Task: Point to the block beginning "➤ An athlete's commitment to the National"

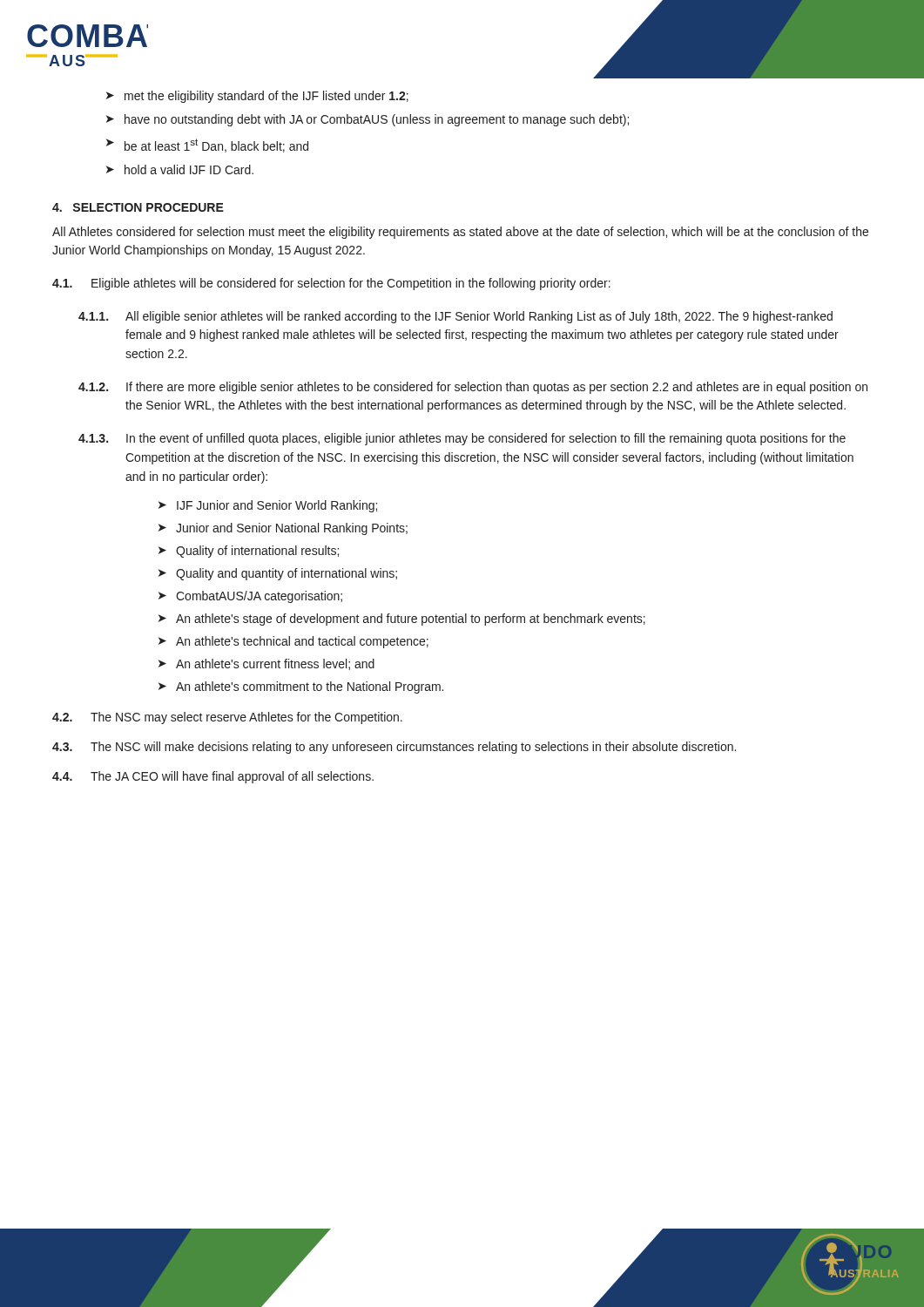Action: point(301,687)
